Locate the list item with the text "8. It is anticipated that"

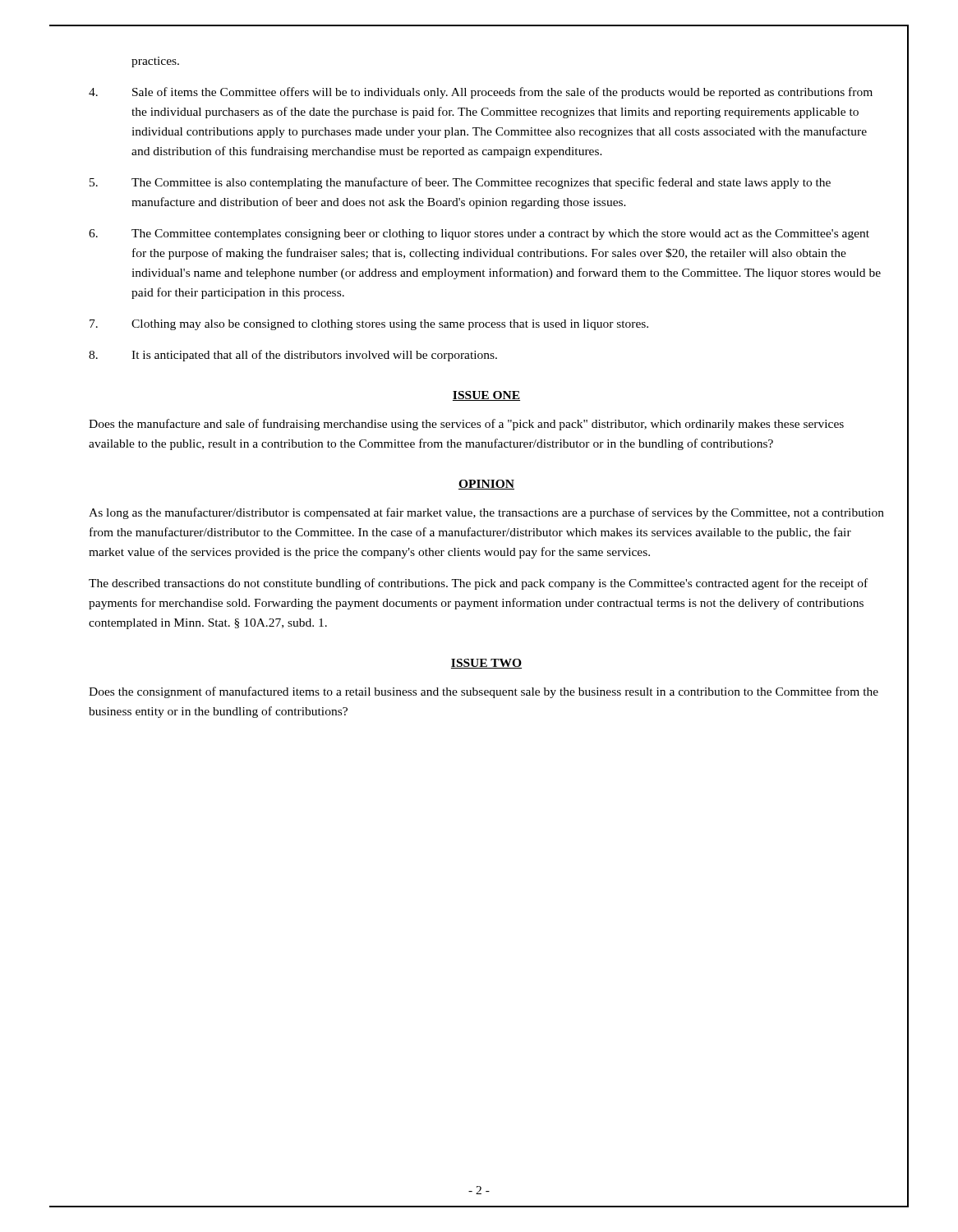click(x=486, y=355)
